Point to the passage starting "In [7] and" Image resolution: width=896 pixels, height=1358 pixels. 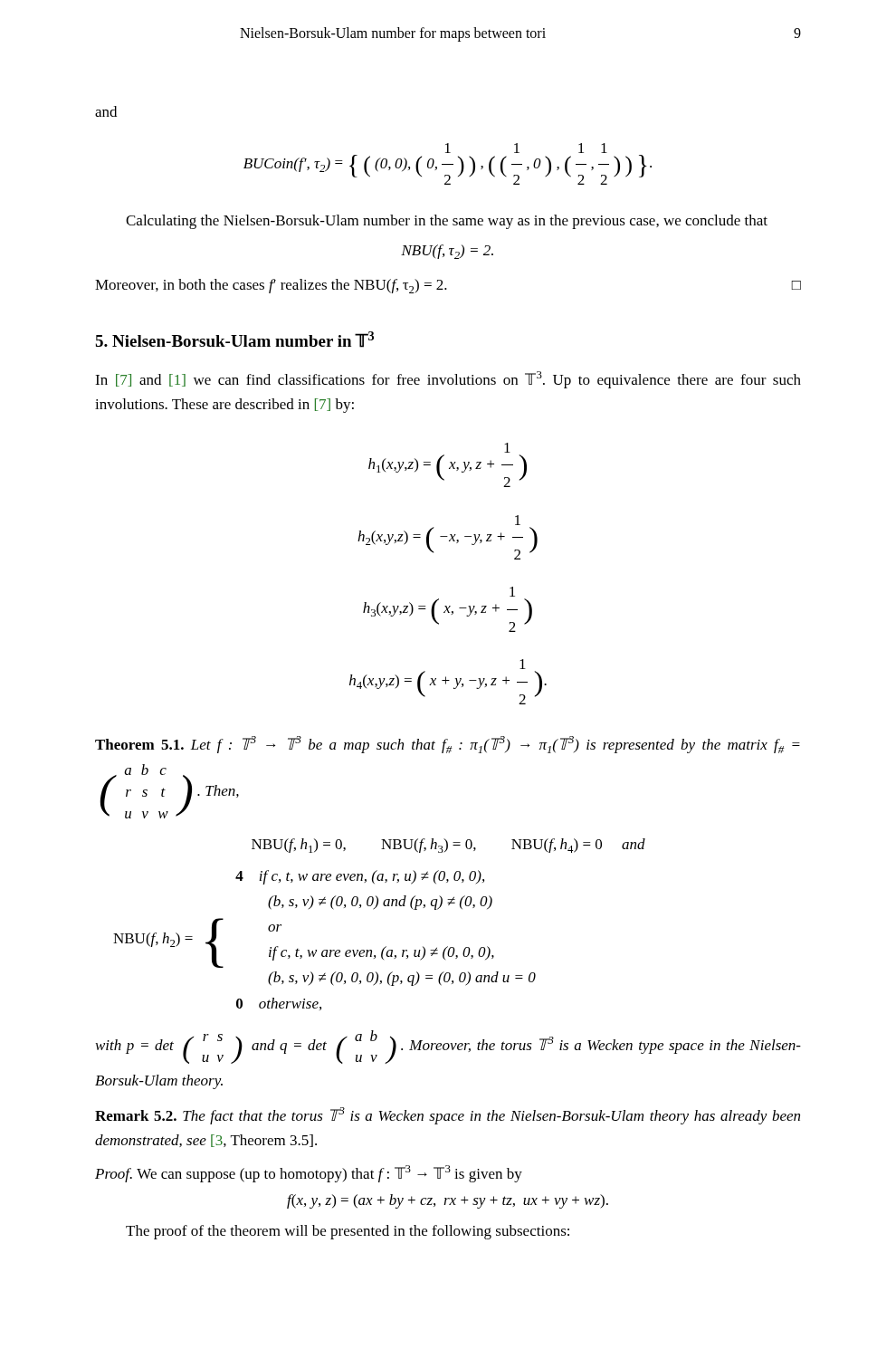pyautogui.click(x=448, y=390)
